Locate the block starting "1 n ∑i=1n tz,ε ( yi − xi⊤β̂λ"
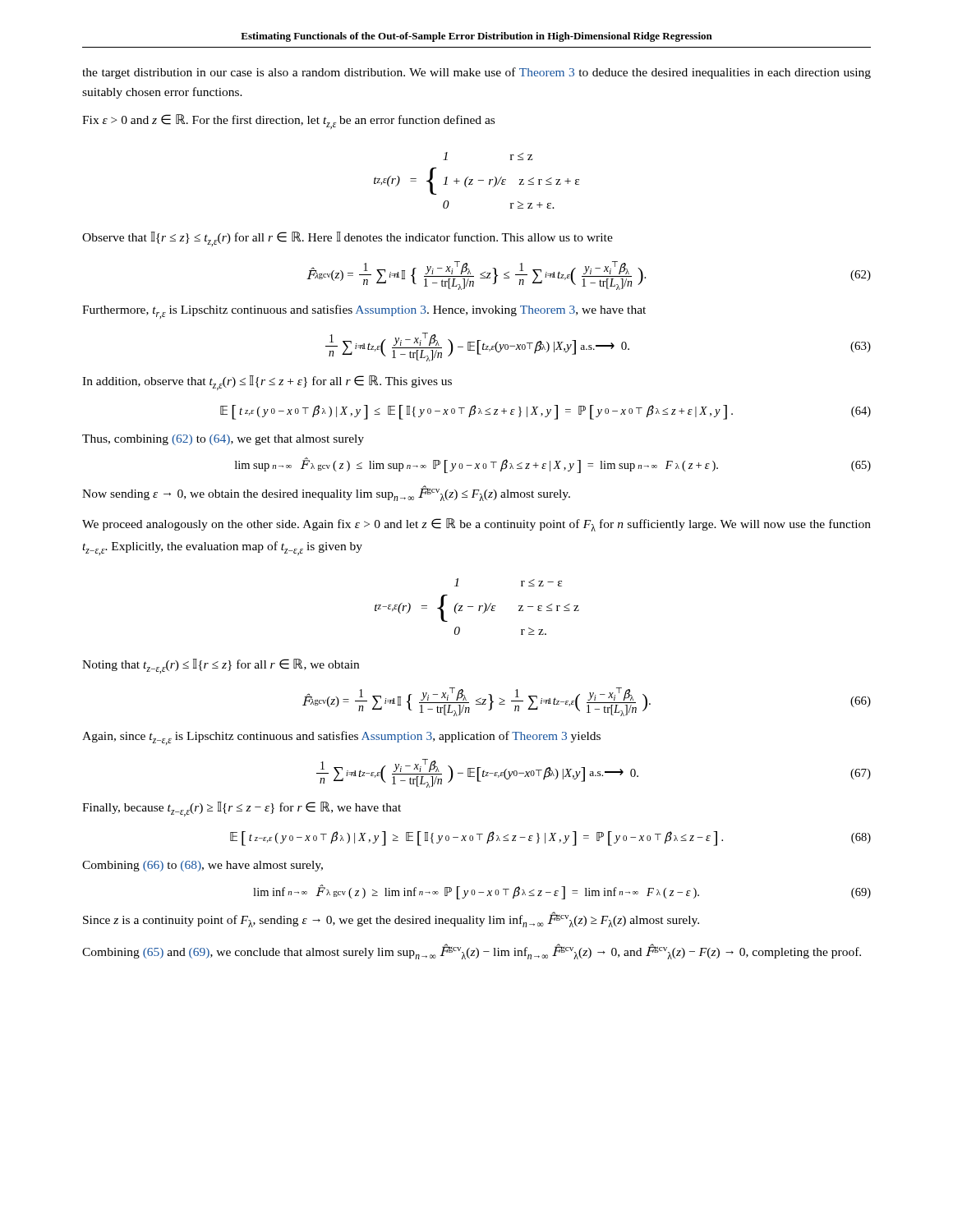Viewport: 953px width, 1232px height. click(x=597, y=346)
